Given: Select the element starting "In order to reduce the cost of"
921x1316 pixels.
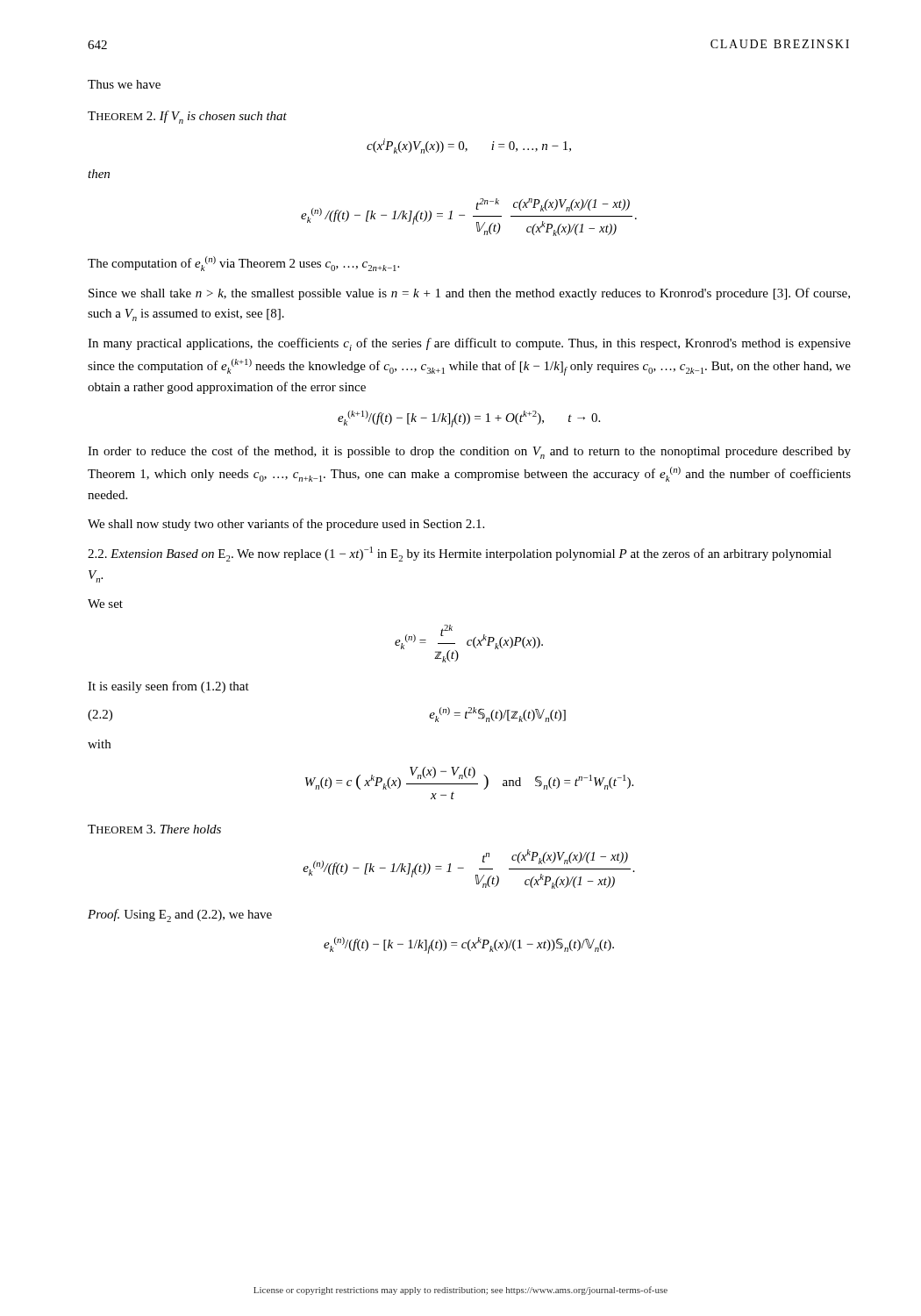Looking at the screenshot, I should tap(469, 473).
